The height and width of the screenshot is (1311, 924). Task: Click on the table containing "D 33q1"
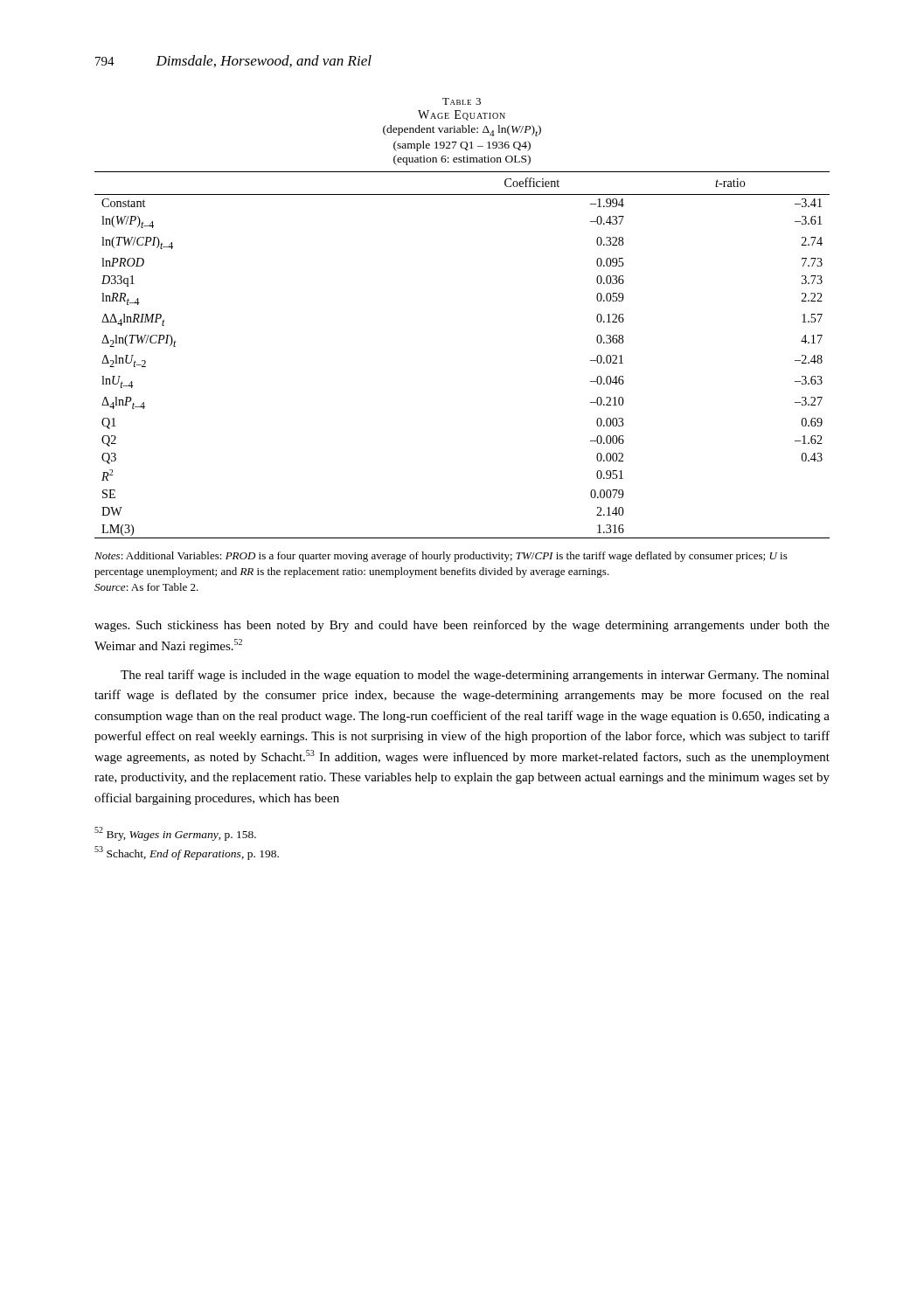click(462, 357)
